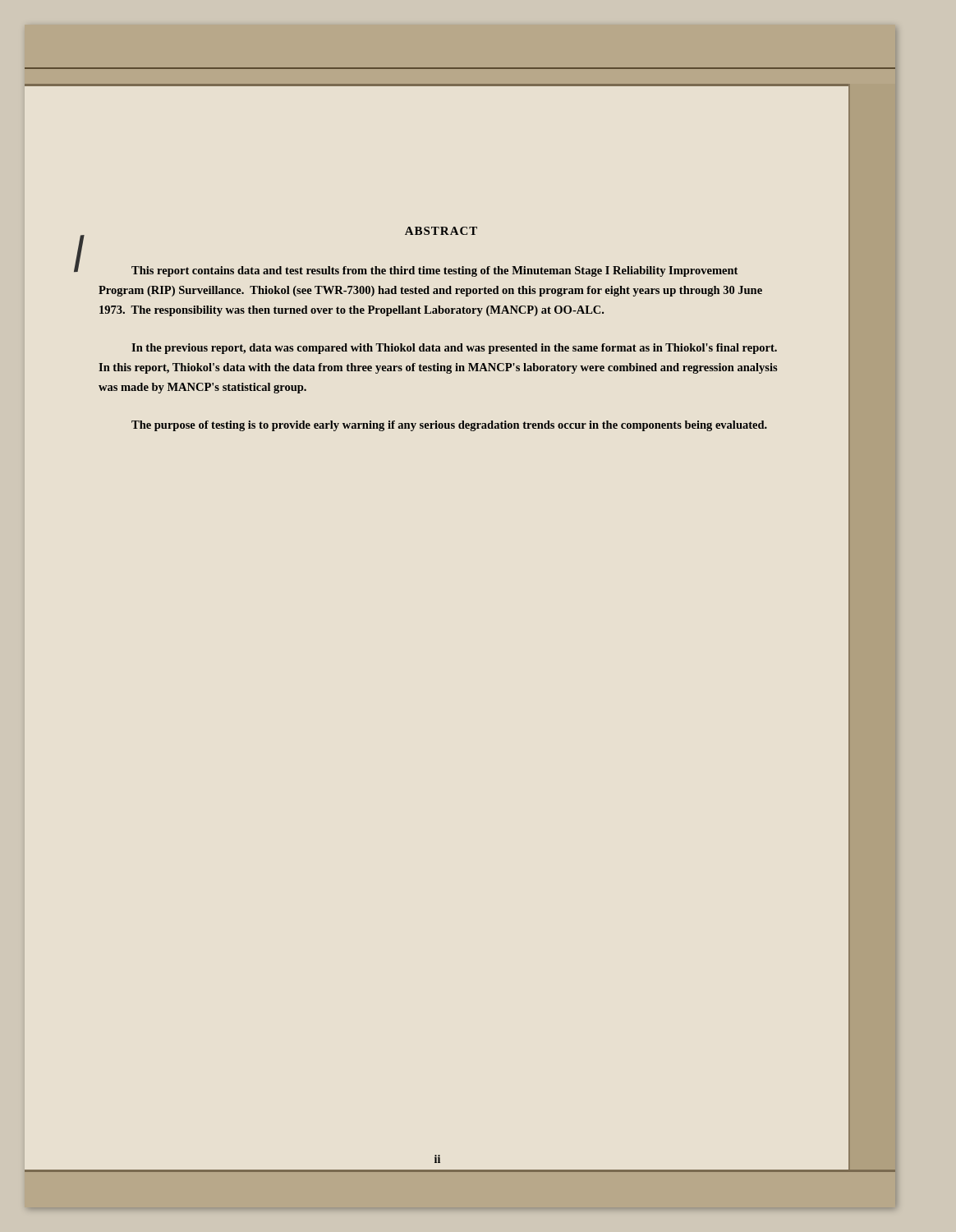Where is the passage that starts "This report contains"?
This screenshot has height=1232, width=956.
(x=430, y=290)
